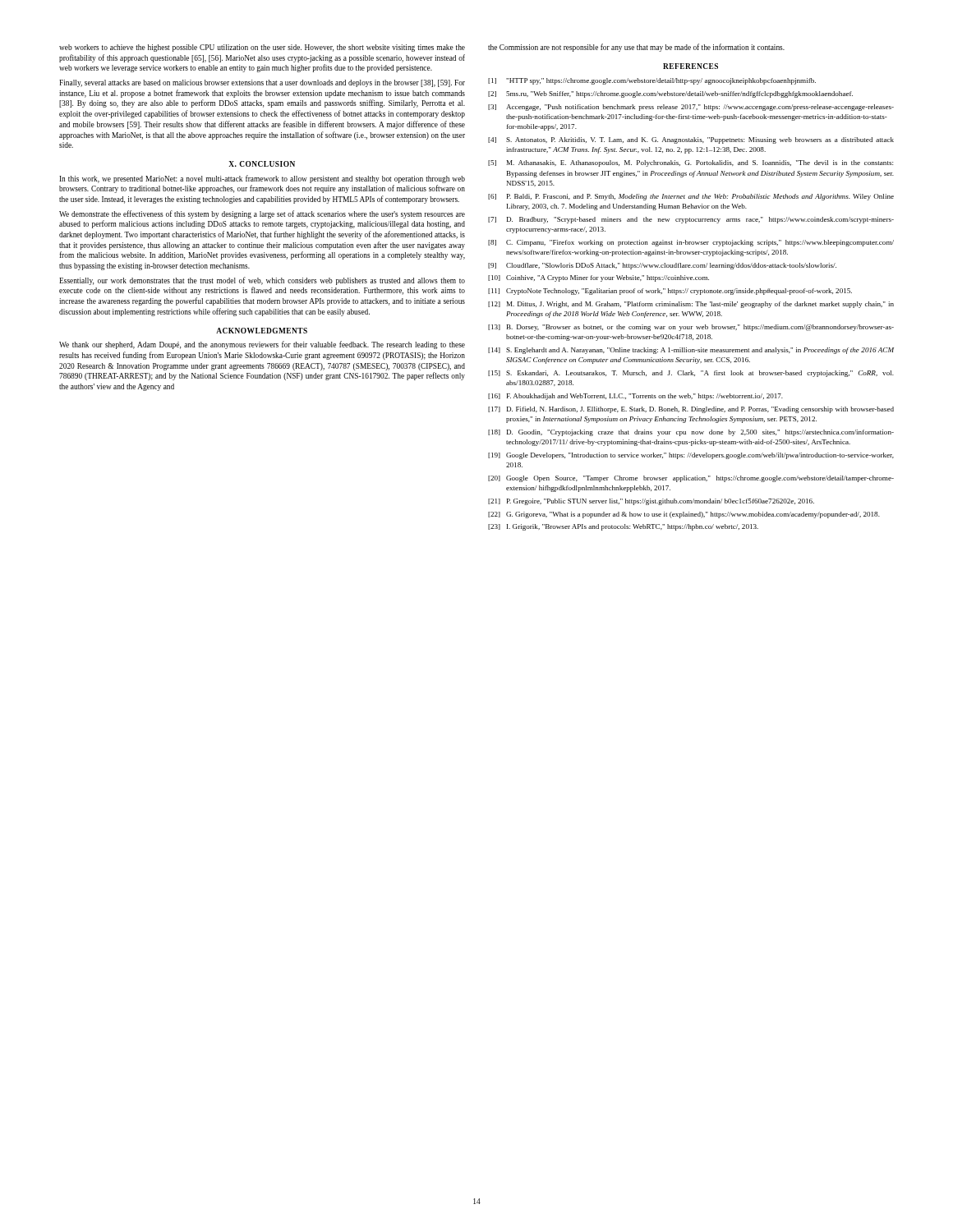The width and height of the screenshot is (953, 1232).
Task: Point to the text starting "[9] Cloudflare, "Slowloris DDoS Attack," https://www.cloudflare.com/ learning/ddos/ddos-attack-tools/slowloris/."
Action: click(691, 265)
